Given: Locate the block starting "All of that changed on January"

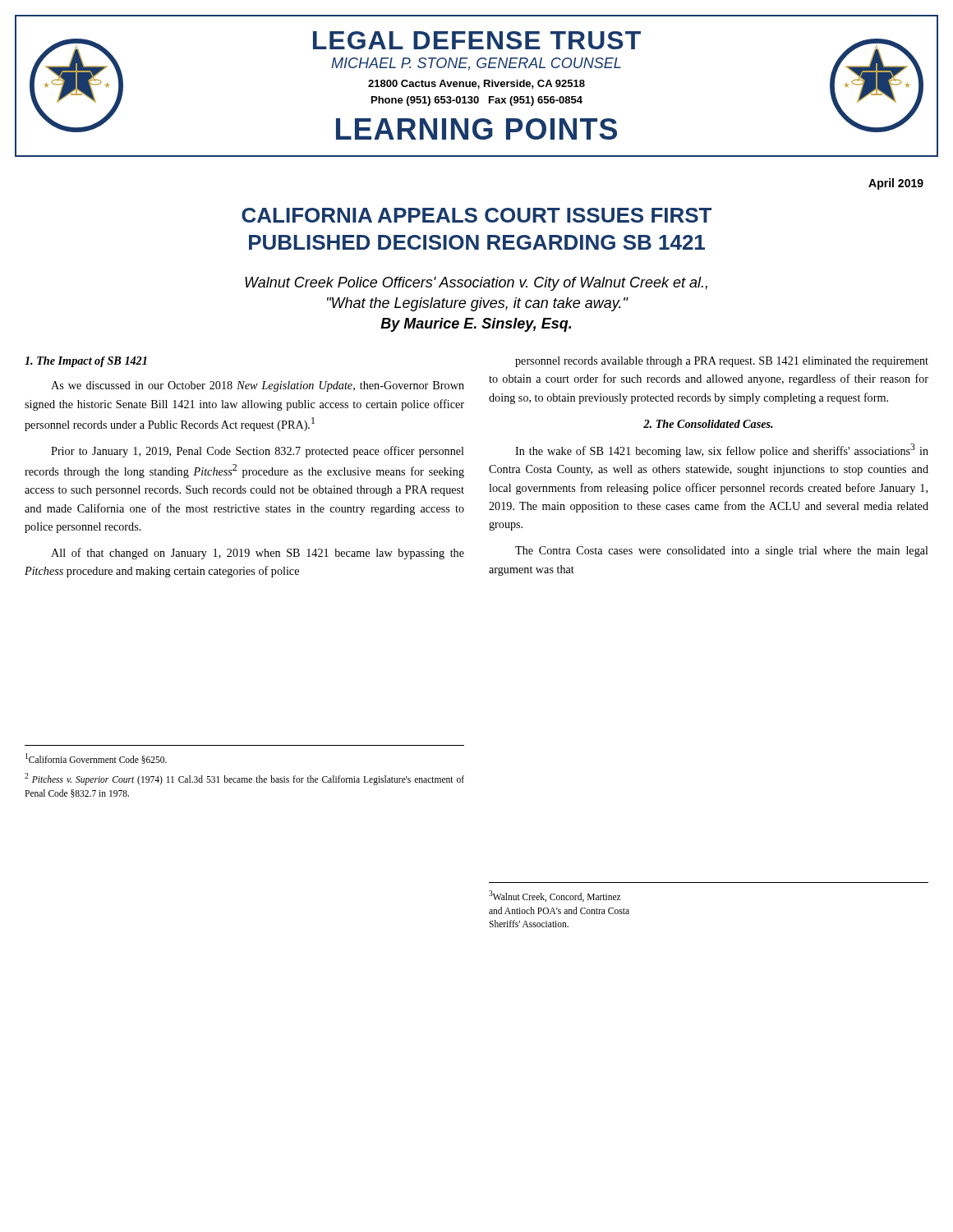Looking at the screenshot, I should tap(244, 562).
